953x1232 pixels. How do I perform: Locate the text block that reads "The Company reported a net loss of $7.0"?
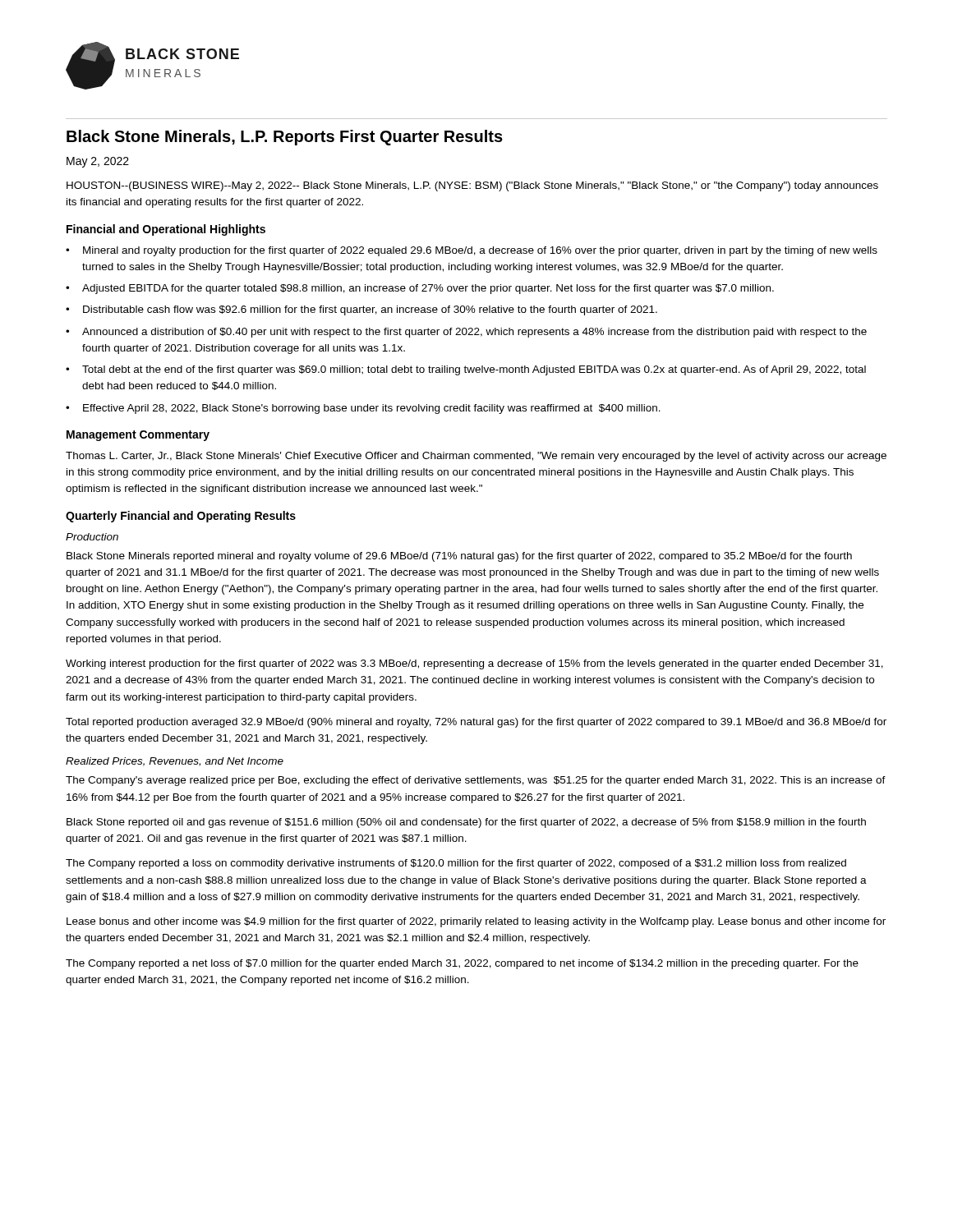tap(462, 971)
